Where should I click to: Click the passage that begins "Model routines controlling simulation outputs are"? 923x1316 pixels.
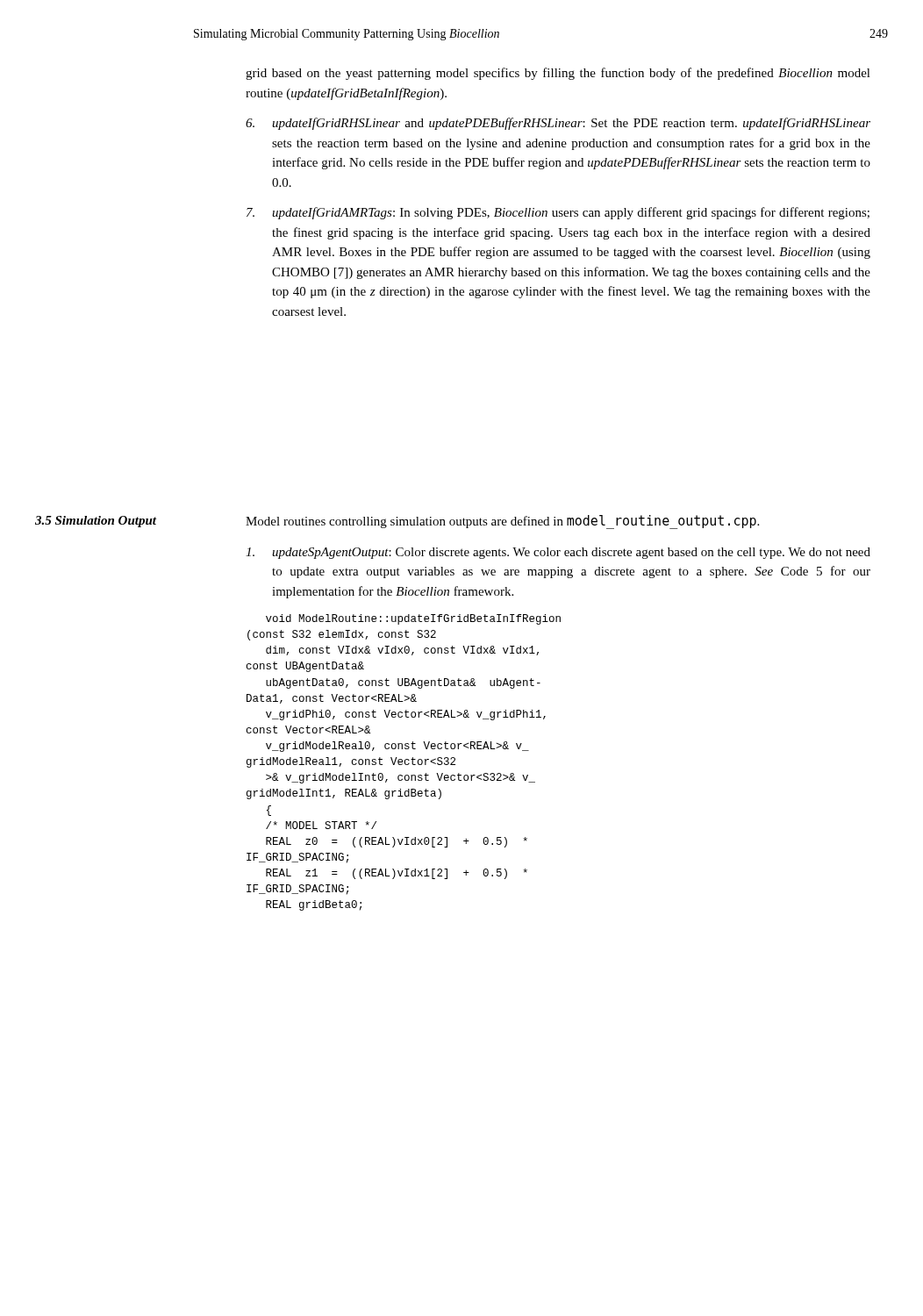(x=503, y=521)
